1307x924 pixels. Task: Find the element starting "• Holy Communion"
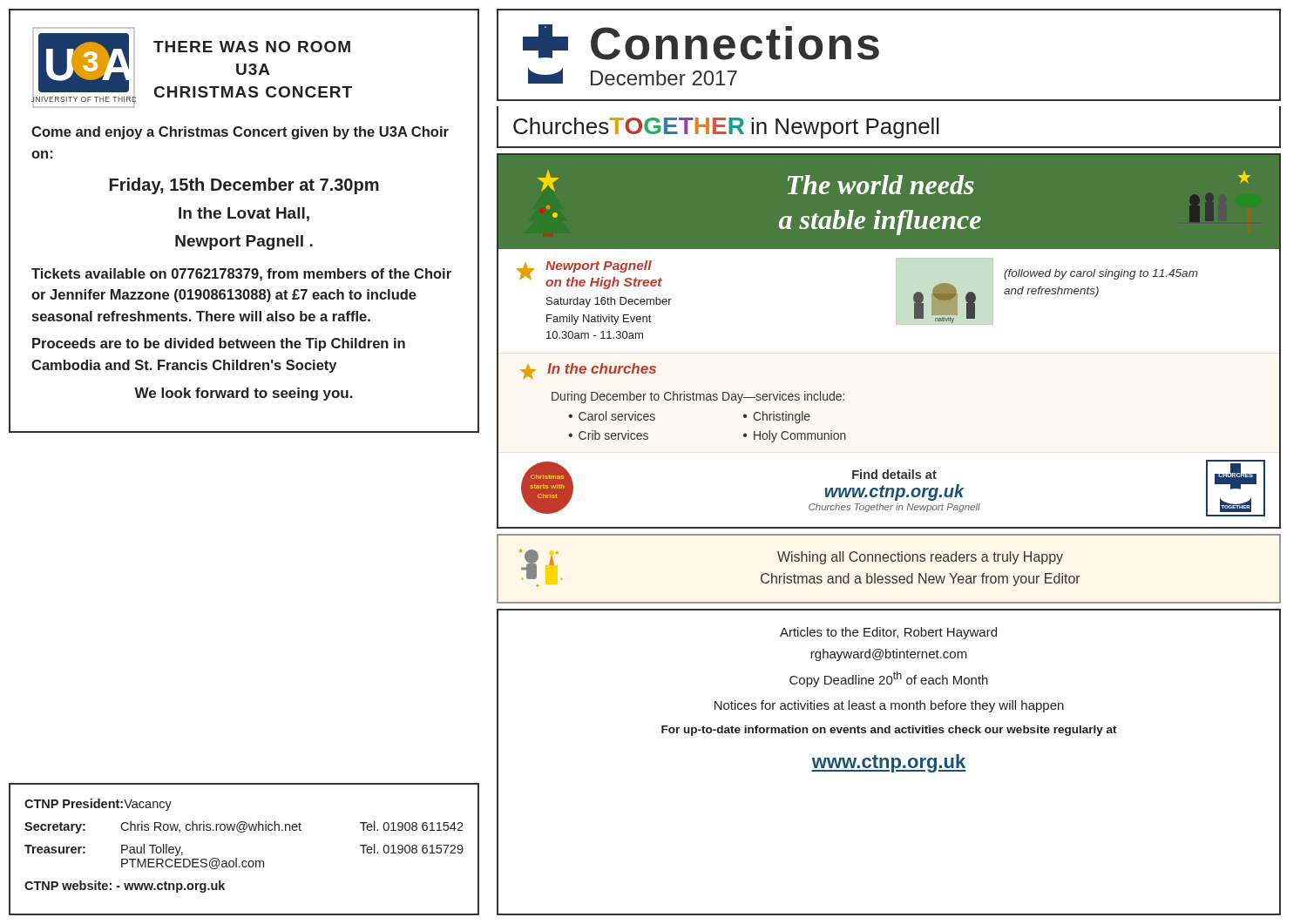point(794,435)
